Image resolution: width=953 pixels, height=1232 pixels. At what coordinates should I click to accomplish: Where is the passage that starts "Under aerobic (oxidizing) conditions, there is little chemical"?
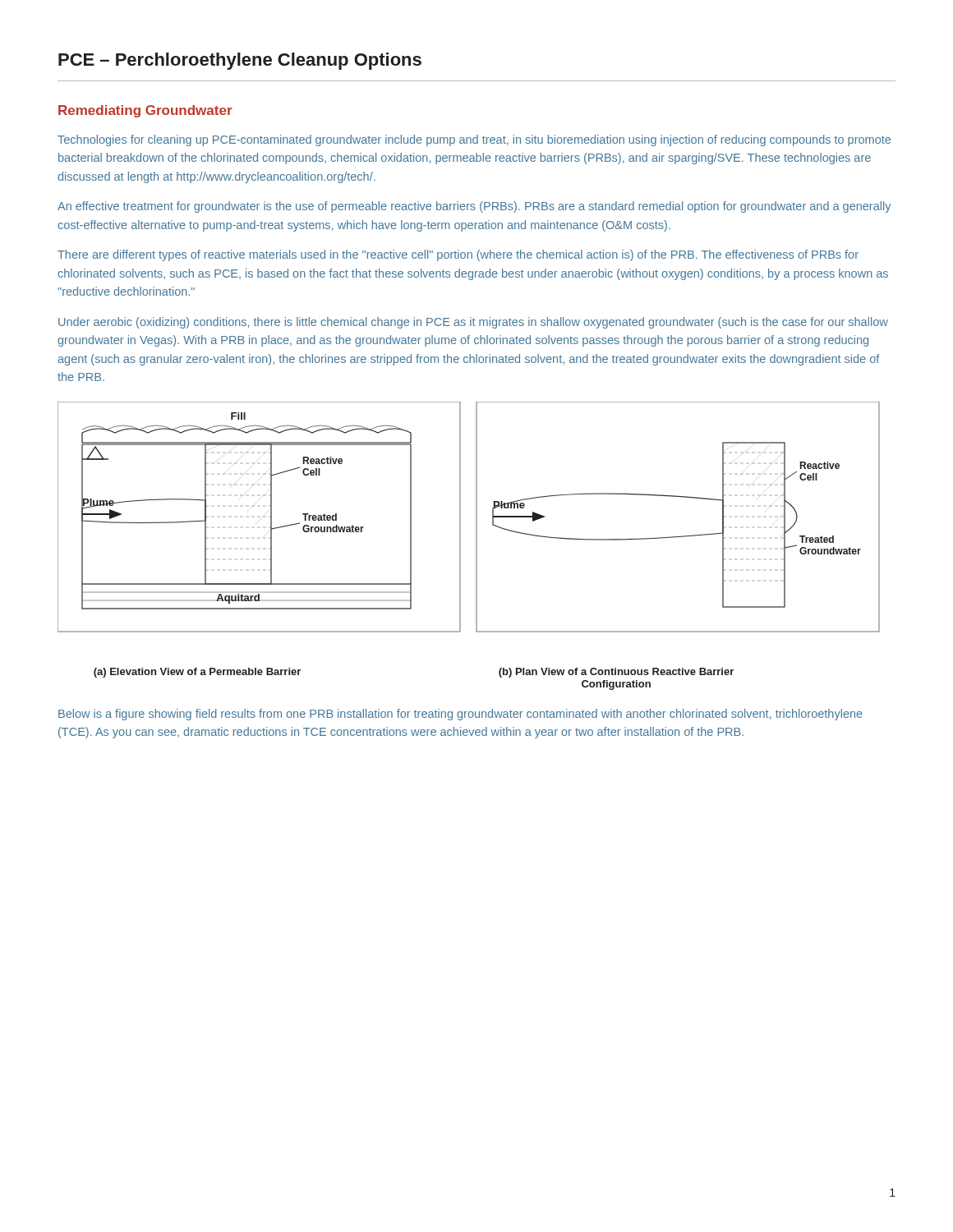point(473,349)
